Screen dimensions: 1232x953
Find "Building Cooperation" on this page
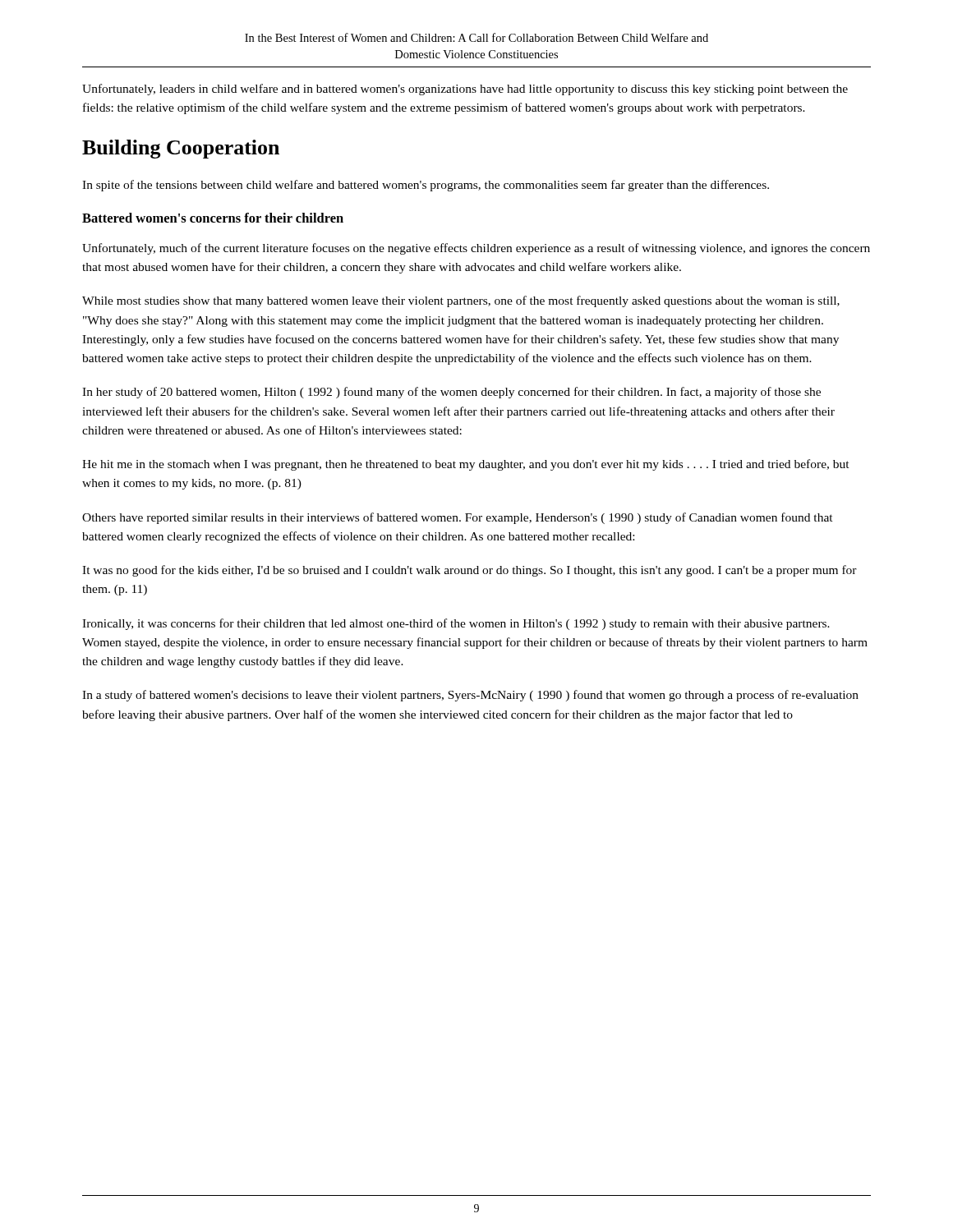click(x=181, y=148)
